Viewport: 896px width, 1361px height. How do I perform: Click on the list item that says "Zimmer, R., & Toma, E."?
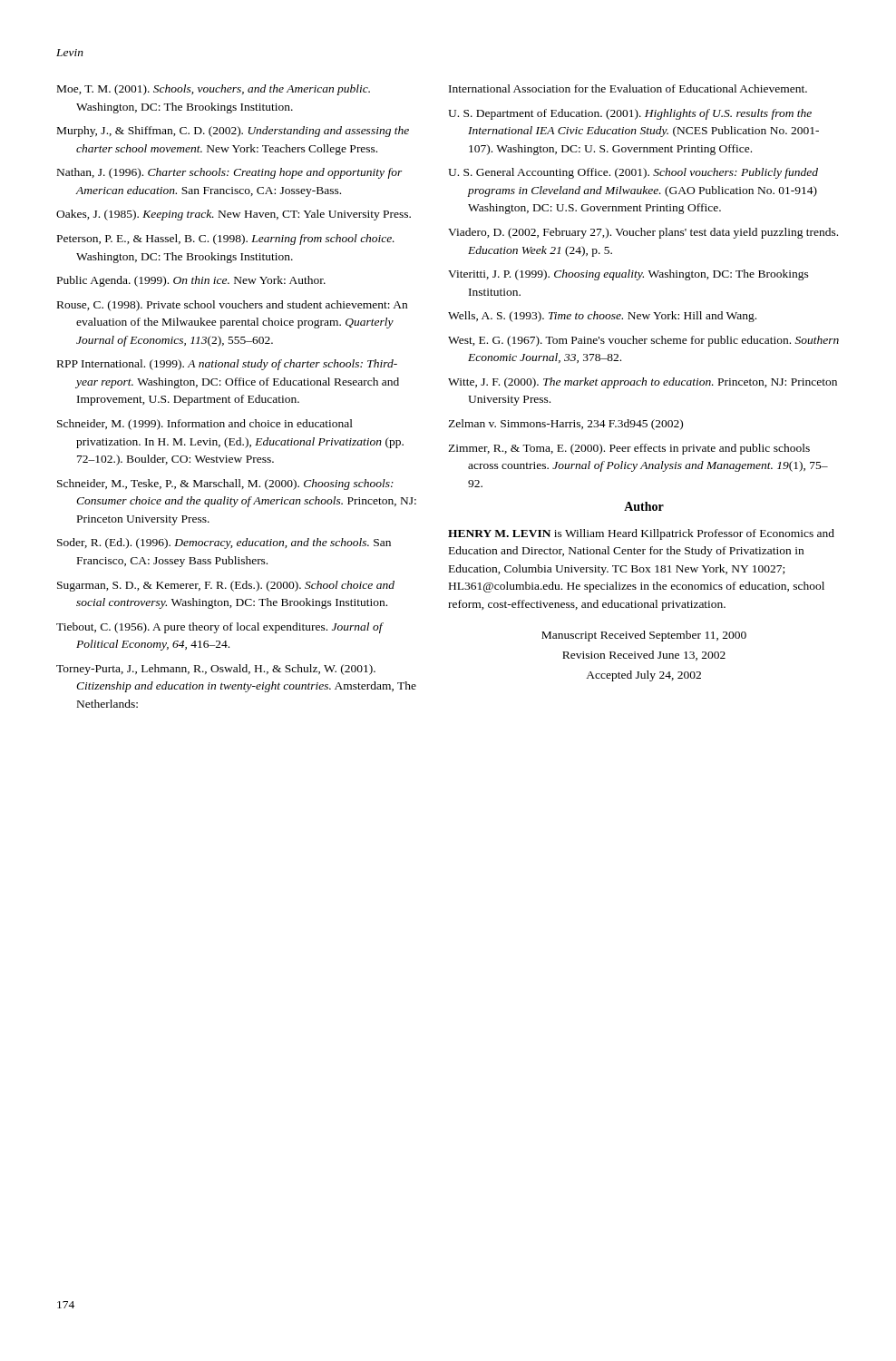point(638,465)
